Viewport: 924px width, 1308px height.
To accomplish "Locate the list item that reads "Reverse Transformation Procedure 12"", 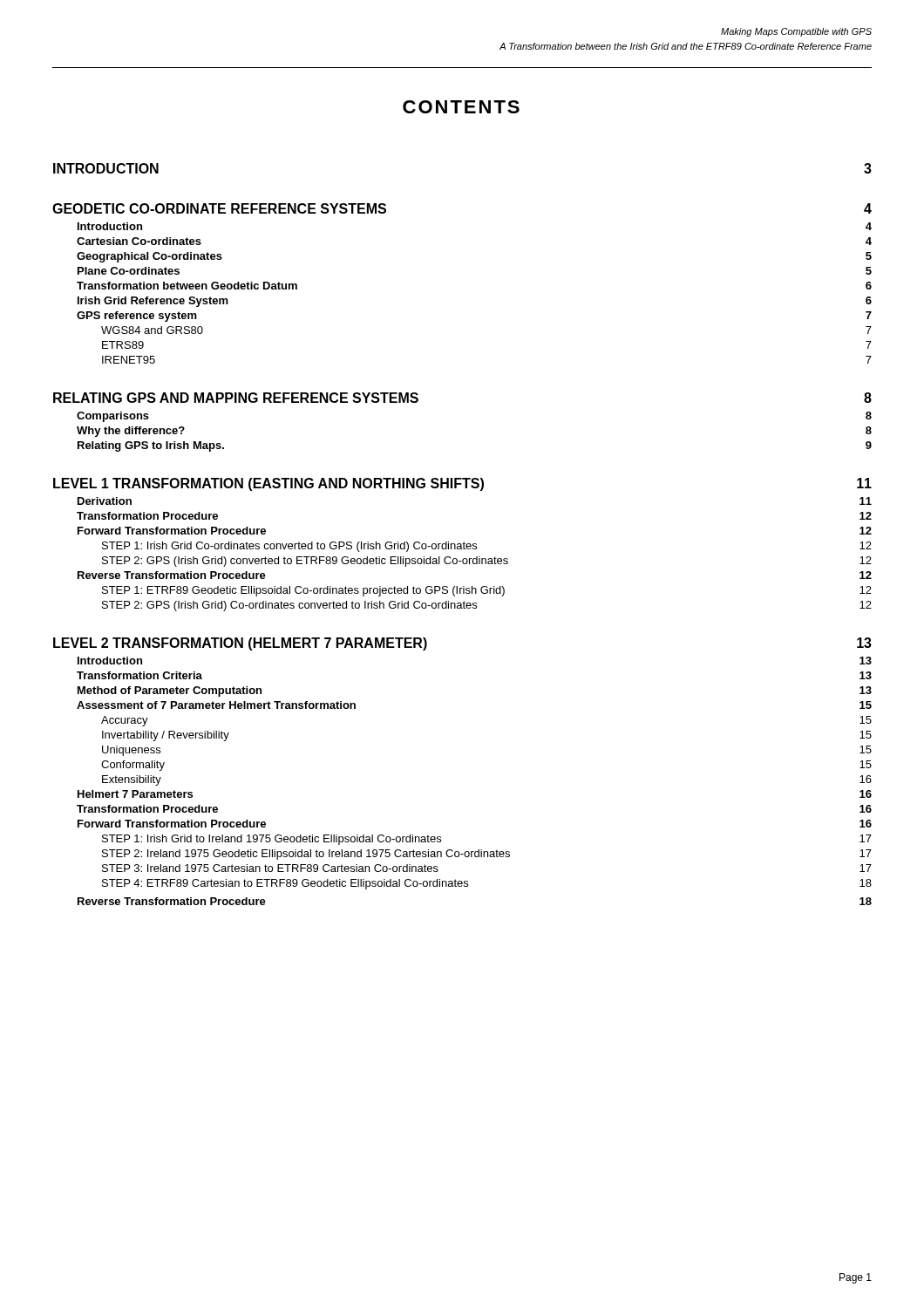I will point(474,575).
